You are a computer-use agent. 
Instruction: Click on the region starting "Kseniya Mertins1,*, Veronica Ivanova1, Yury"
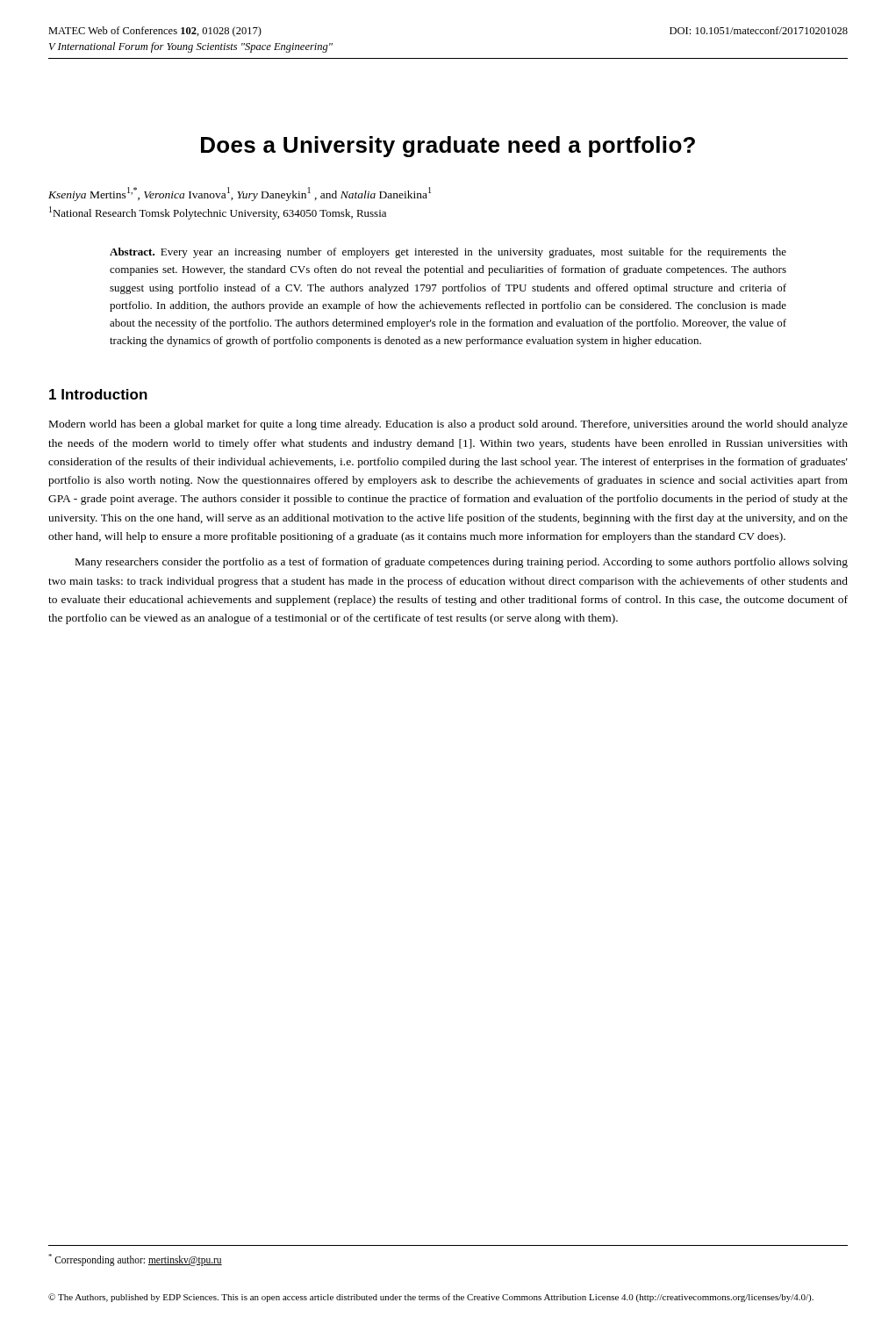coord(240,202)
